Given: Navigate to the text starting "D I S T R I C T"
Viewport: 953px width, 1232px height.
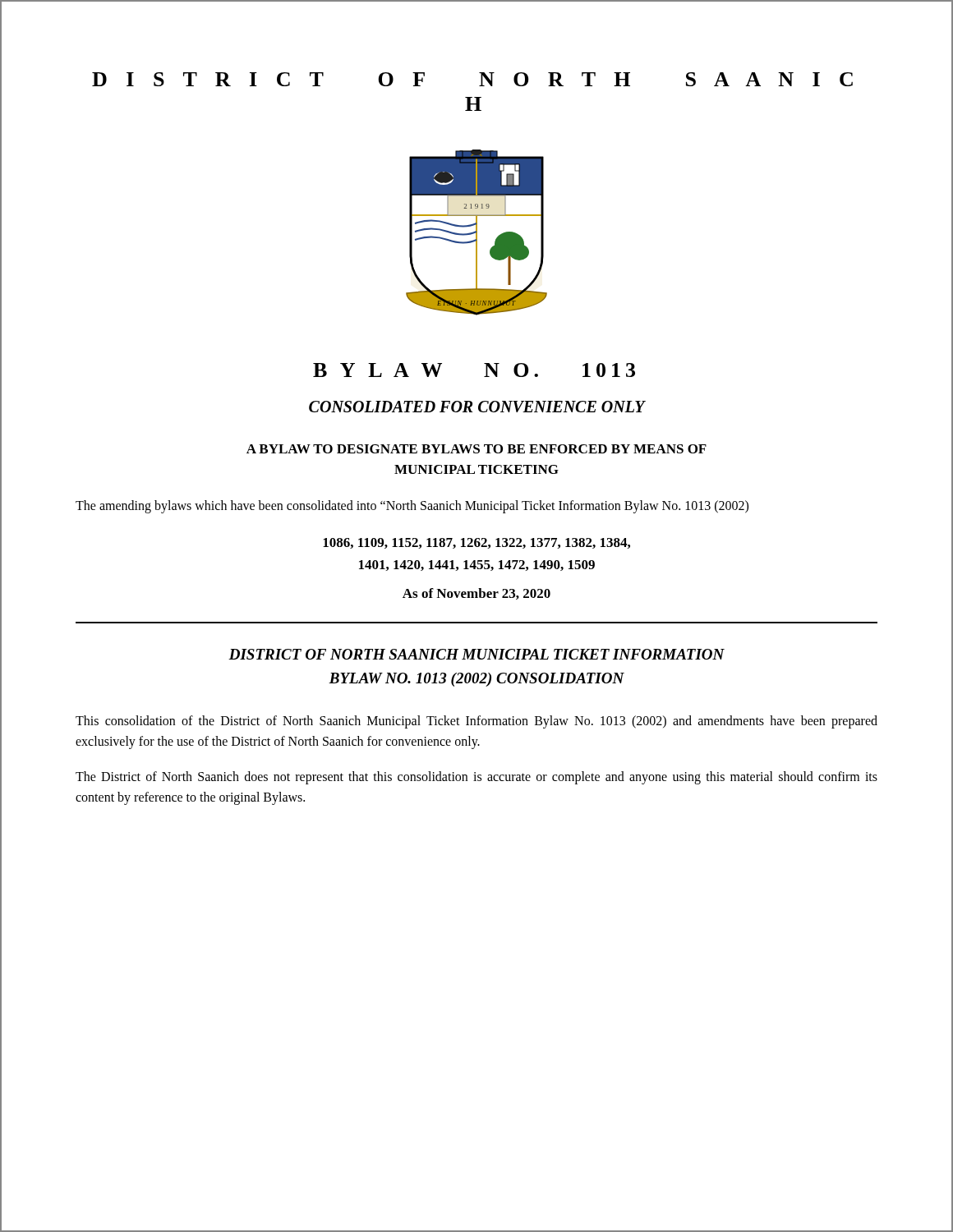Looking at the screenshot, I should (x=476, y=92).
